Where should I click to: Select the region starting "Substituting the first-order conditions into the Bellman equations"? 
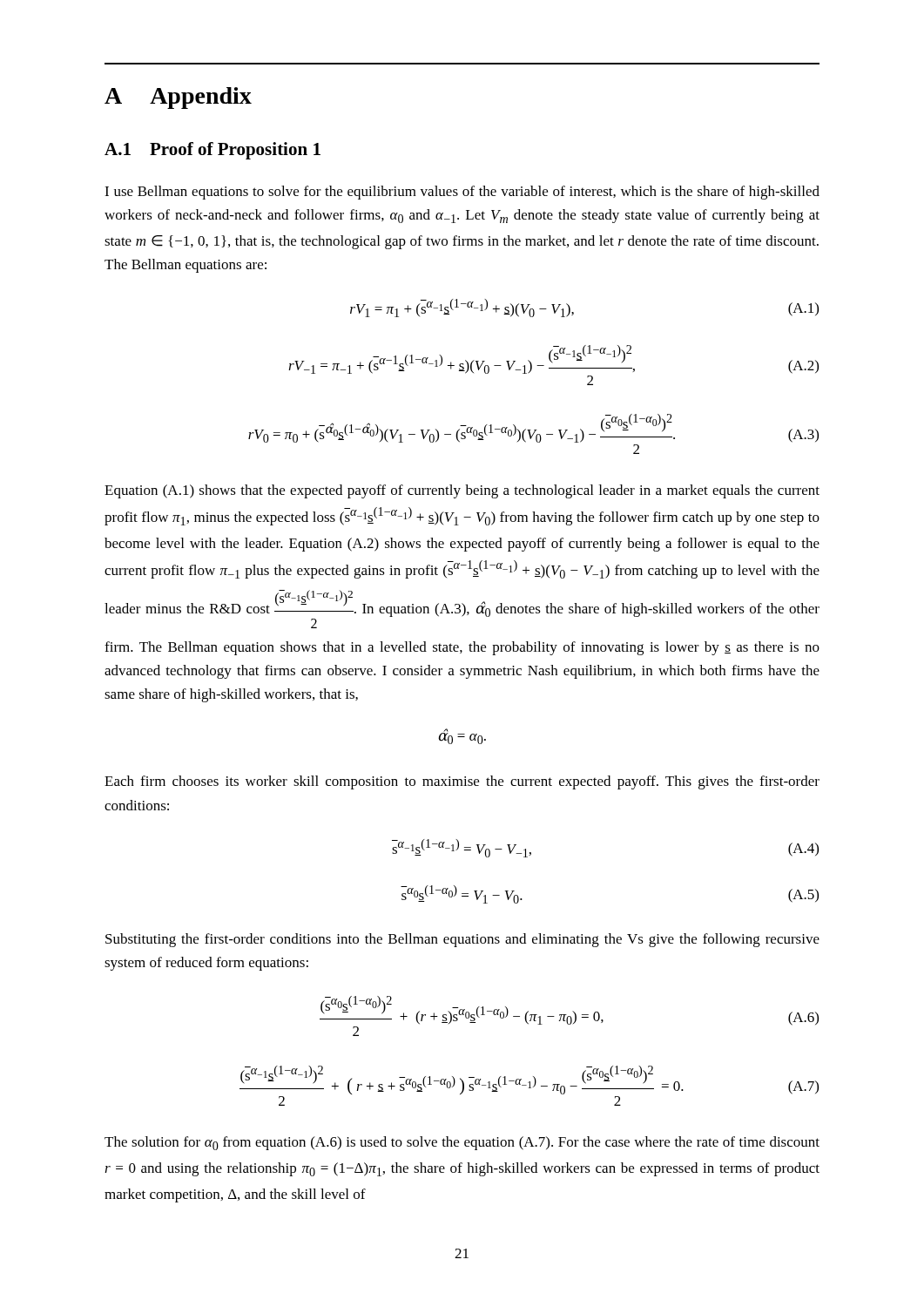tap(462, 951)
